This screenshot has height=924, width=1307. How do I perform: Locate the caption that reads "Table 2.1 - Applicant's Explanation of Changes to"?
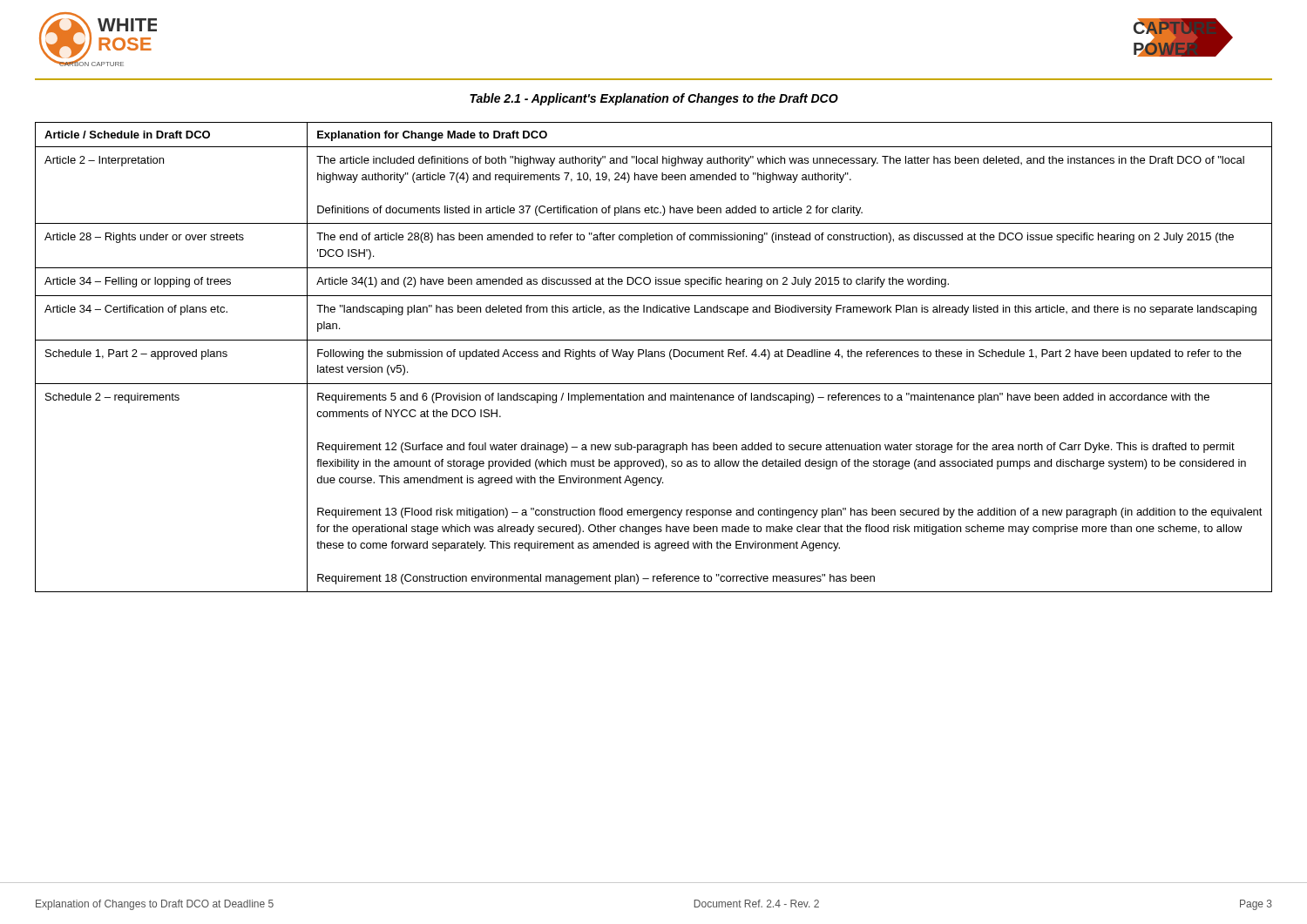pos(654,98)
